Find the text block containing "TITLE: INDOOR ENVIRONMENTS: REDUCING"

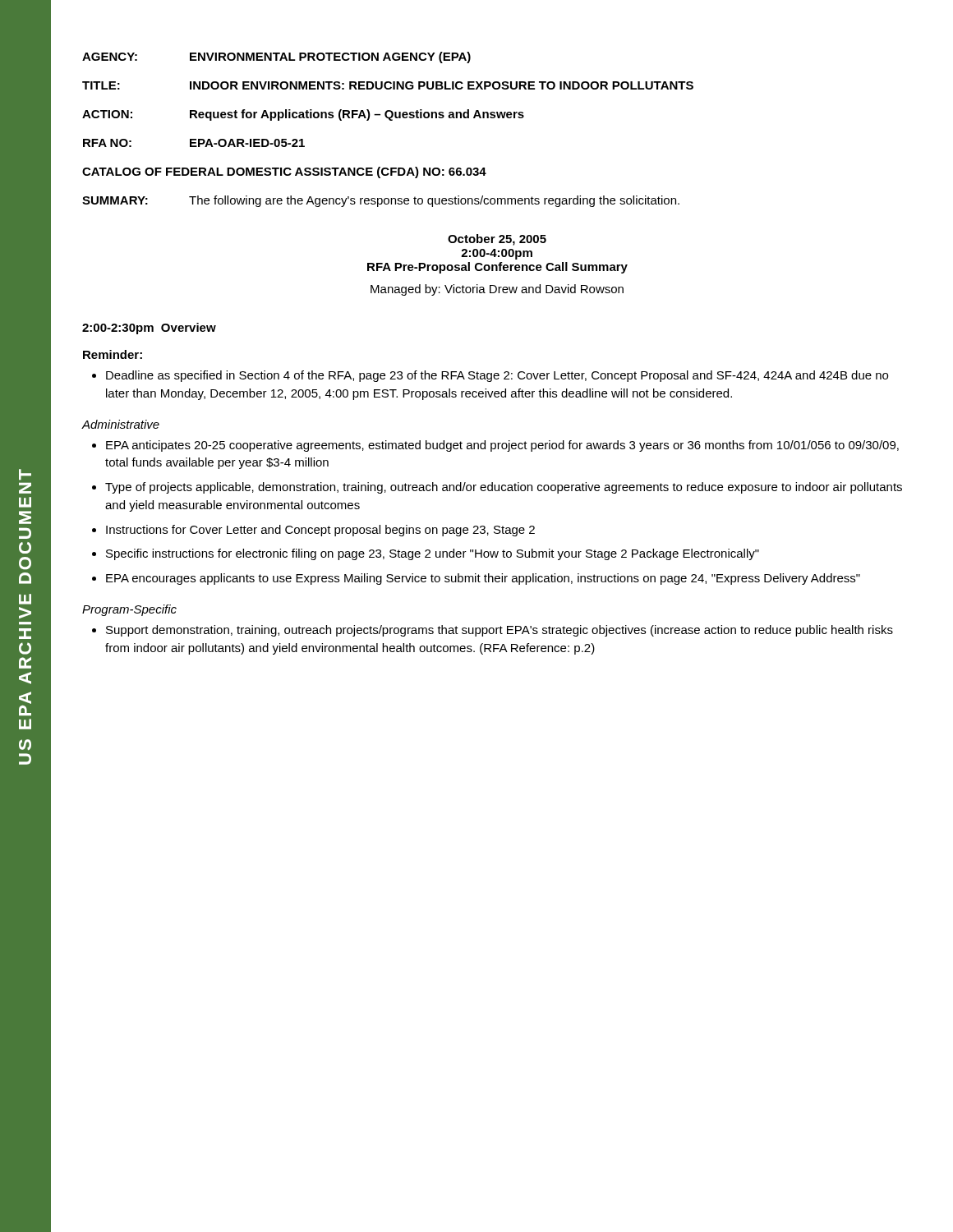(x=497, y=85)
